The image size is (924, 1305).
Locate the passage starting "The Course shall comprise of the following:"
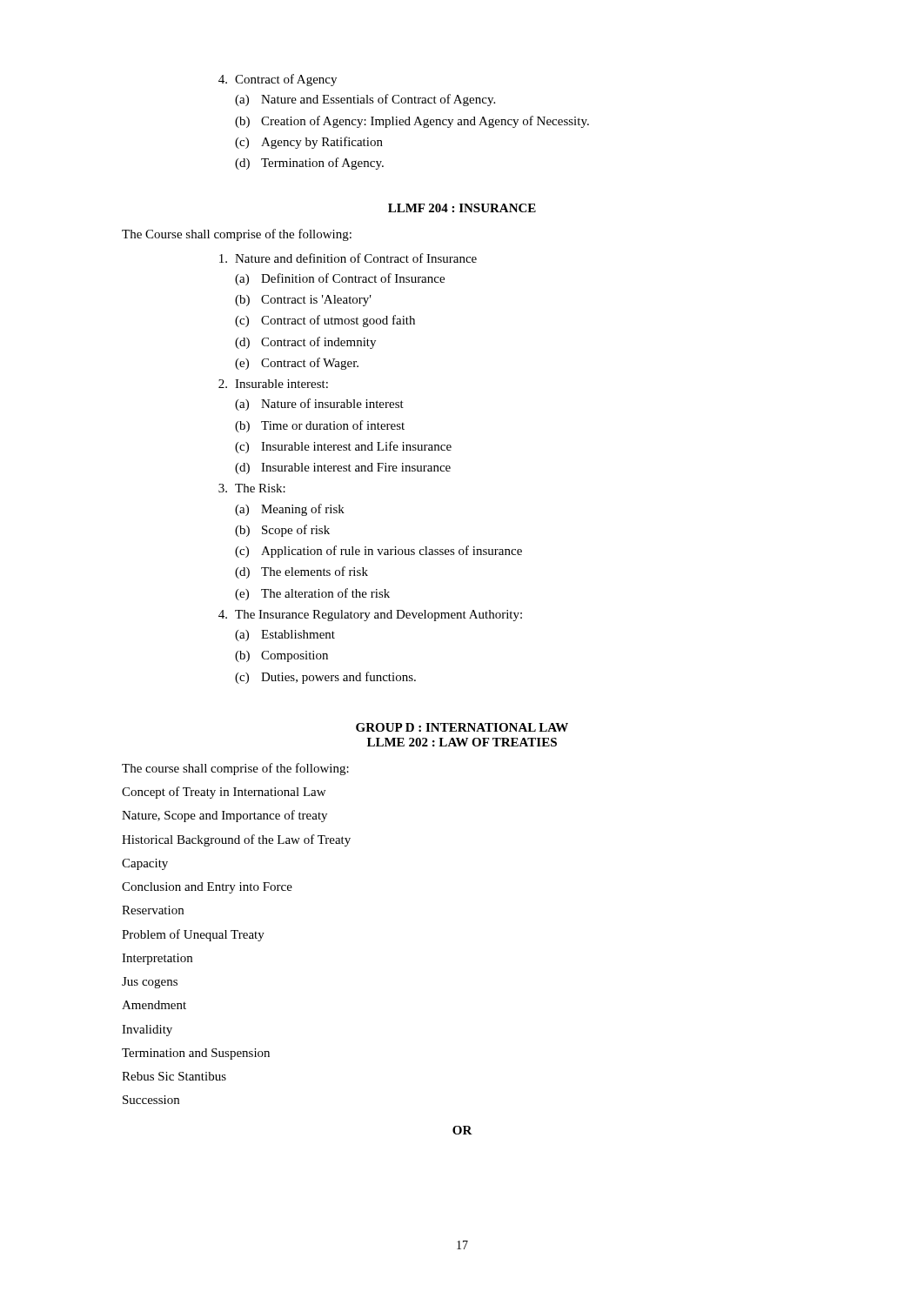pyautogui.click(x=237, y=234)
